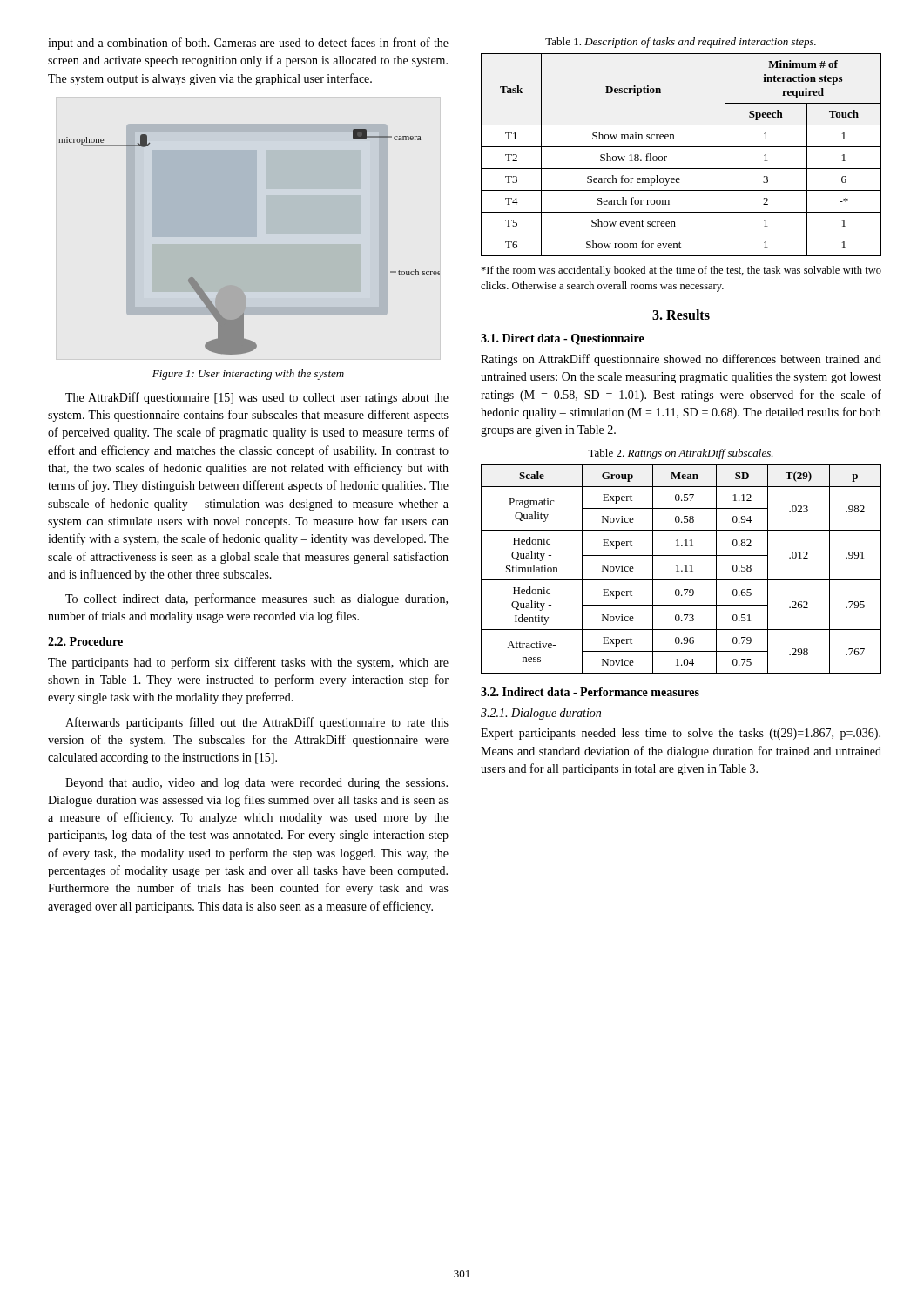Find the table that mentions "Minimum # of interaction"
Viewport: 924px width, 1307px height.
point(681,155)
